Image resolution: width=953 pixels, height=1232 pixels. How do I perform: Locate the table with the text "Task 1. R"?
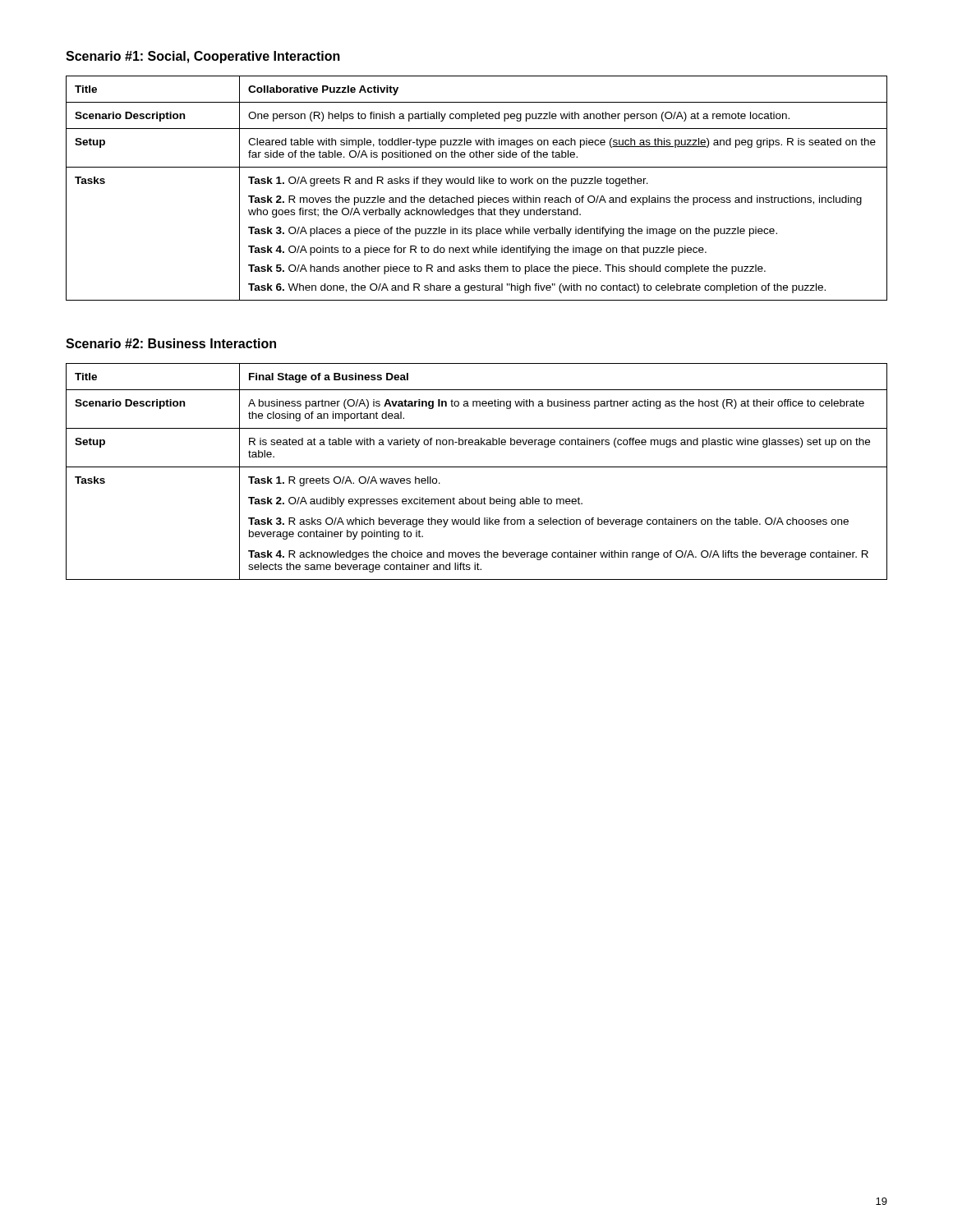pos(476,471)
